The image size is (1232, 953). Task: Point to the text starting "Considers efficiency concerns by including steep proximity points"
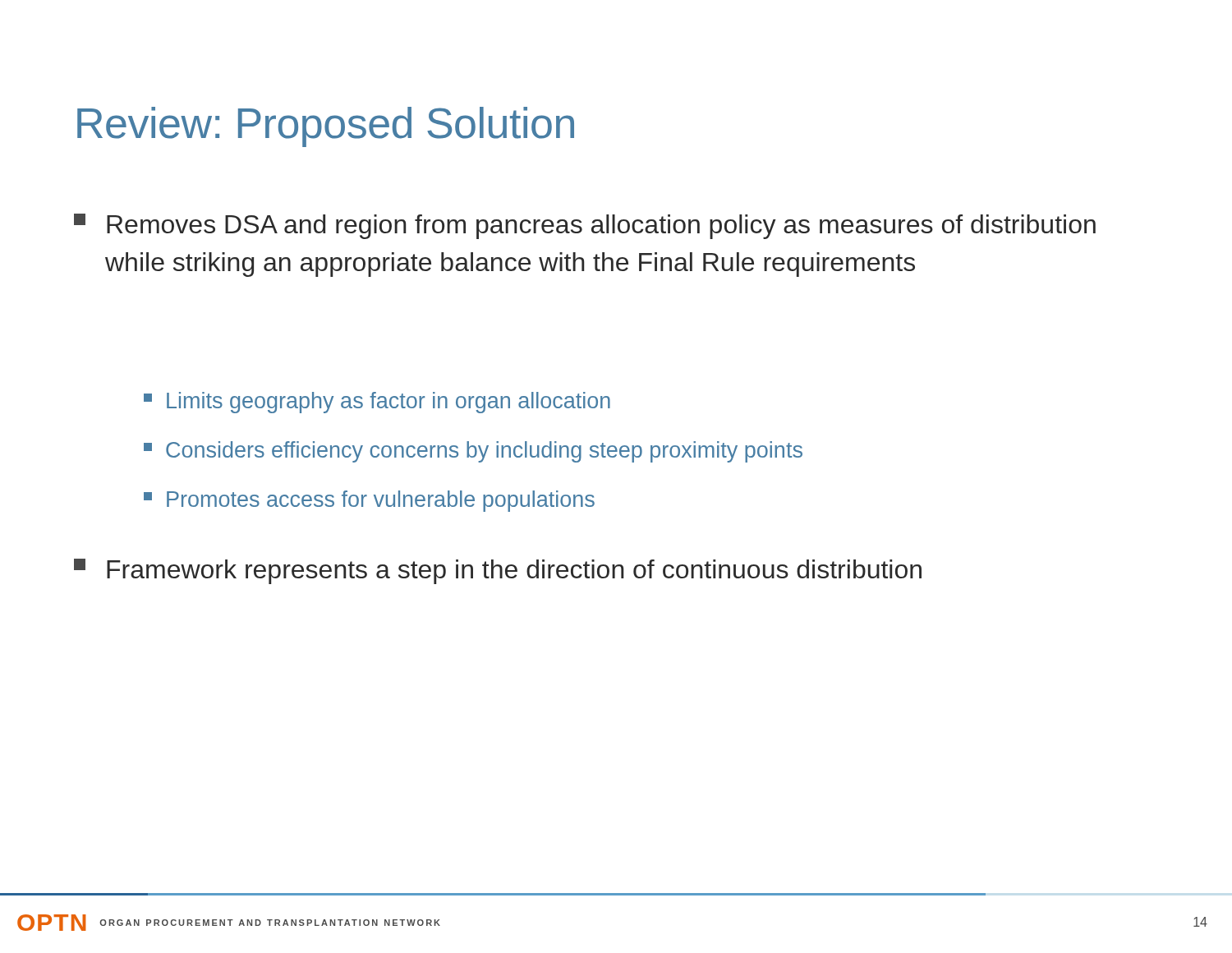click(x=473, y=451)
